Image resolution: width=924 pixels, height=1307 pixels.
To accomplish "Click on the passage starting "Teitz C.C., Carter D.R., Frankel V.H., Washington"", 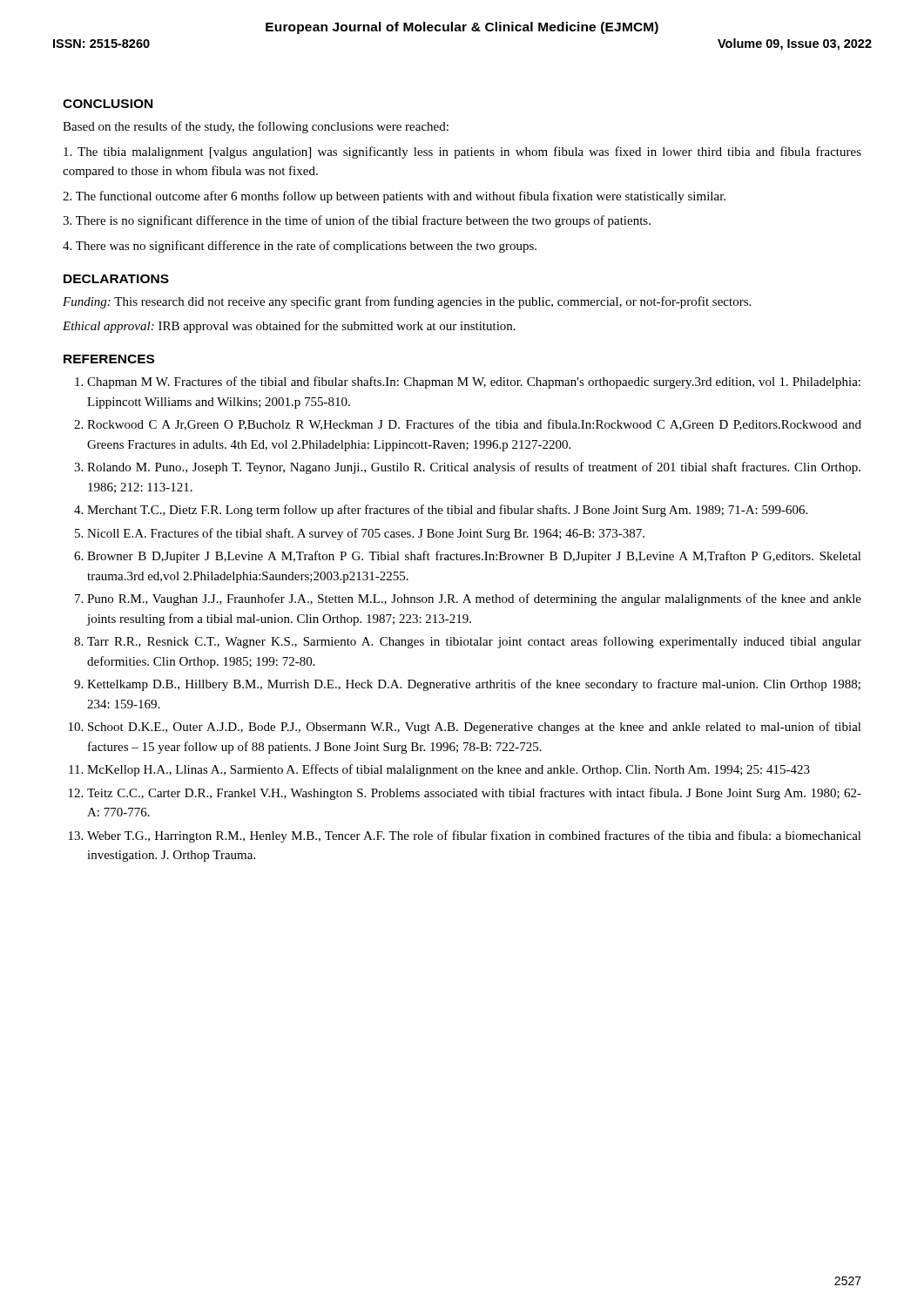I will (474, 802).
